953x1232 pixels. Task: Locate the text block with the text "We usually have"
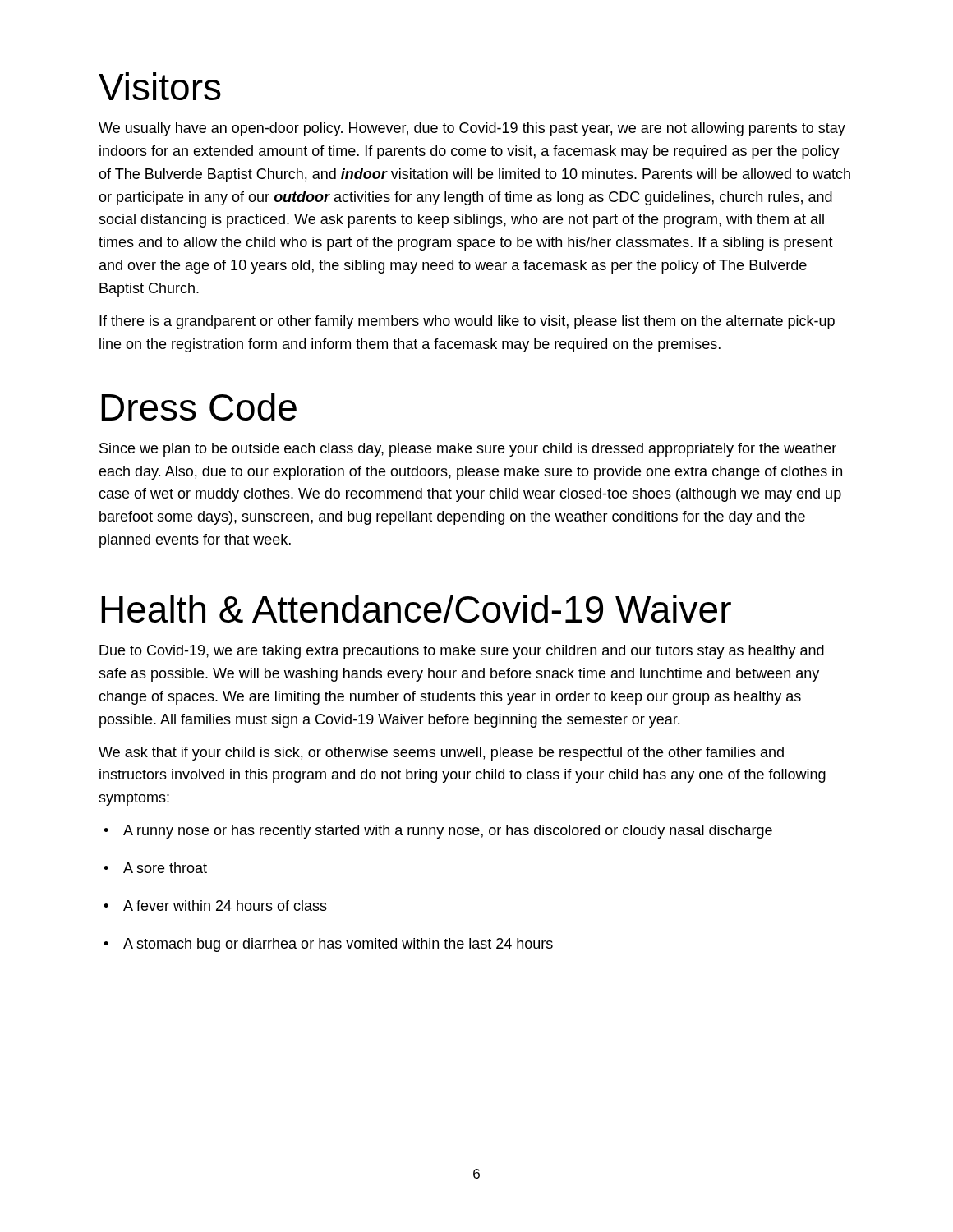(x=476, y=209)
